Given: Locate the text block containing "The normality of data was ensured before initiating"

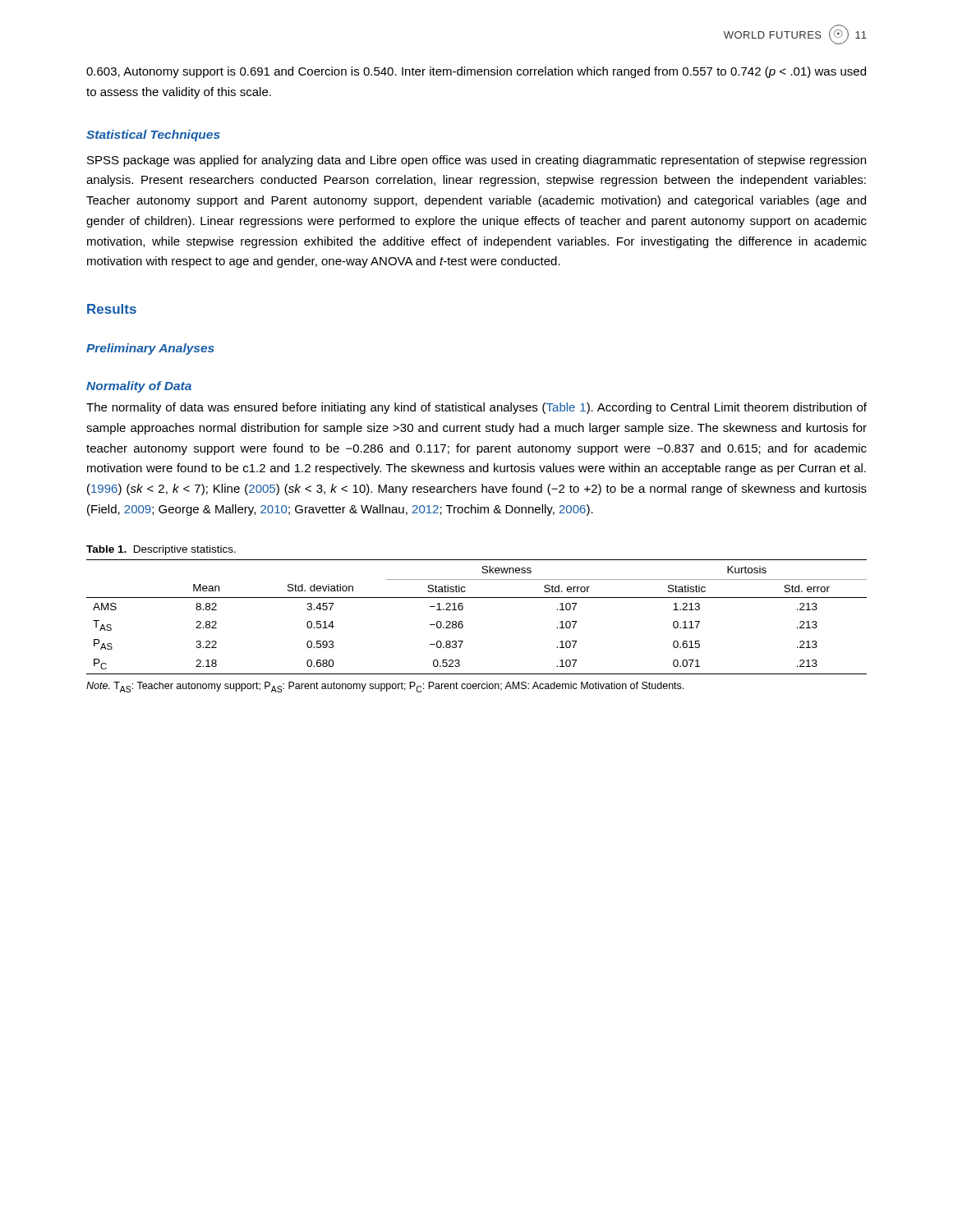Looking at the screenshot, I should click(476, 458).
